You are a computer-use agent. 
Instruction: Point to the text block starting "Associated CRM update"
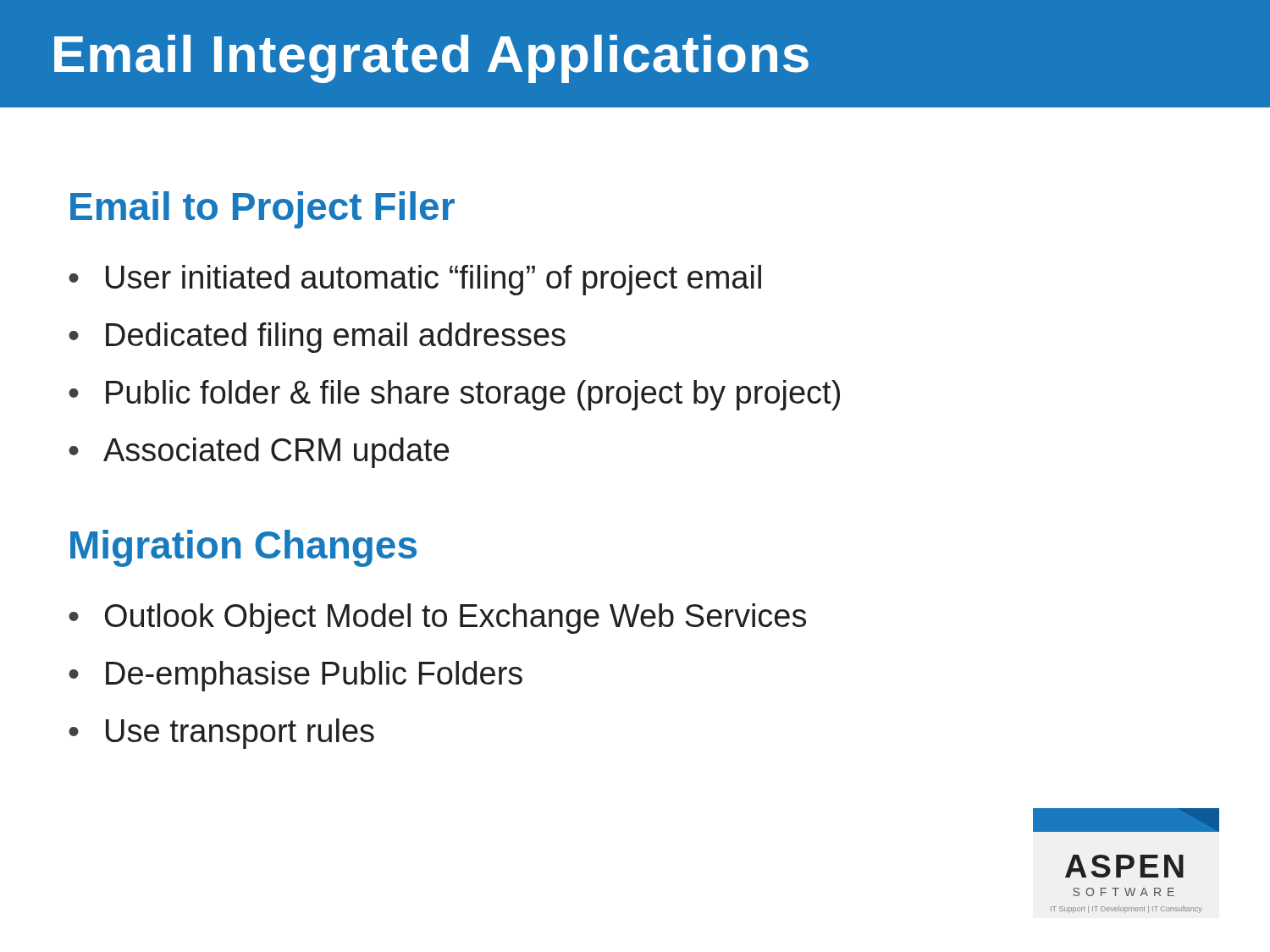pos(277,450)
